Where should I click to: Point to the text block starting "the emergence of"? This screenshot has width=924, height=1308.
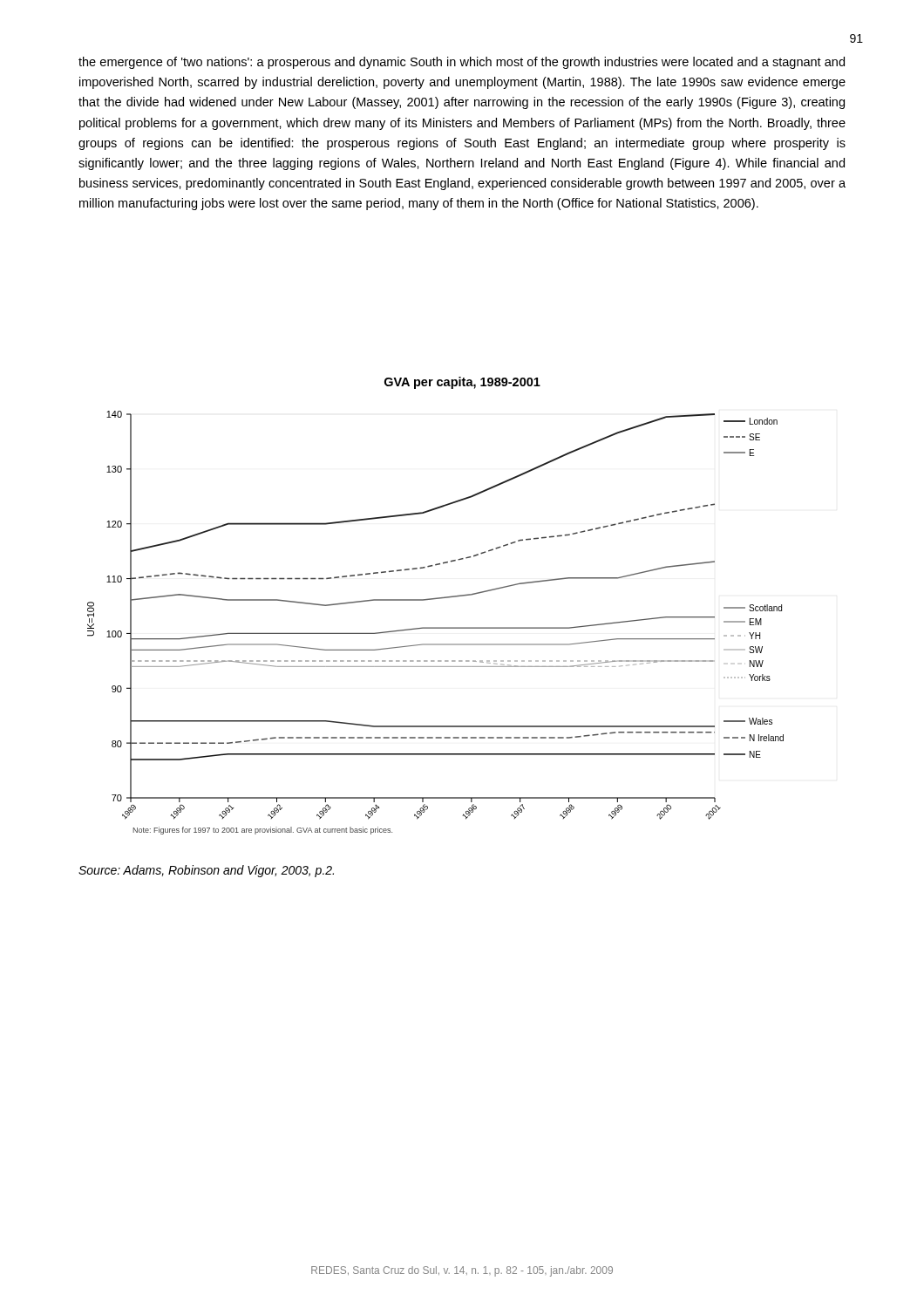462,133
